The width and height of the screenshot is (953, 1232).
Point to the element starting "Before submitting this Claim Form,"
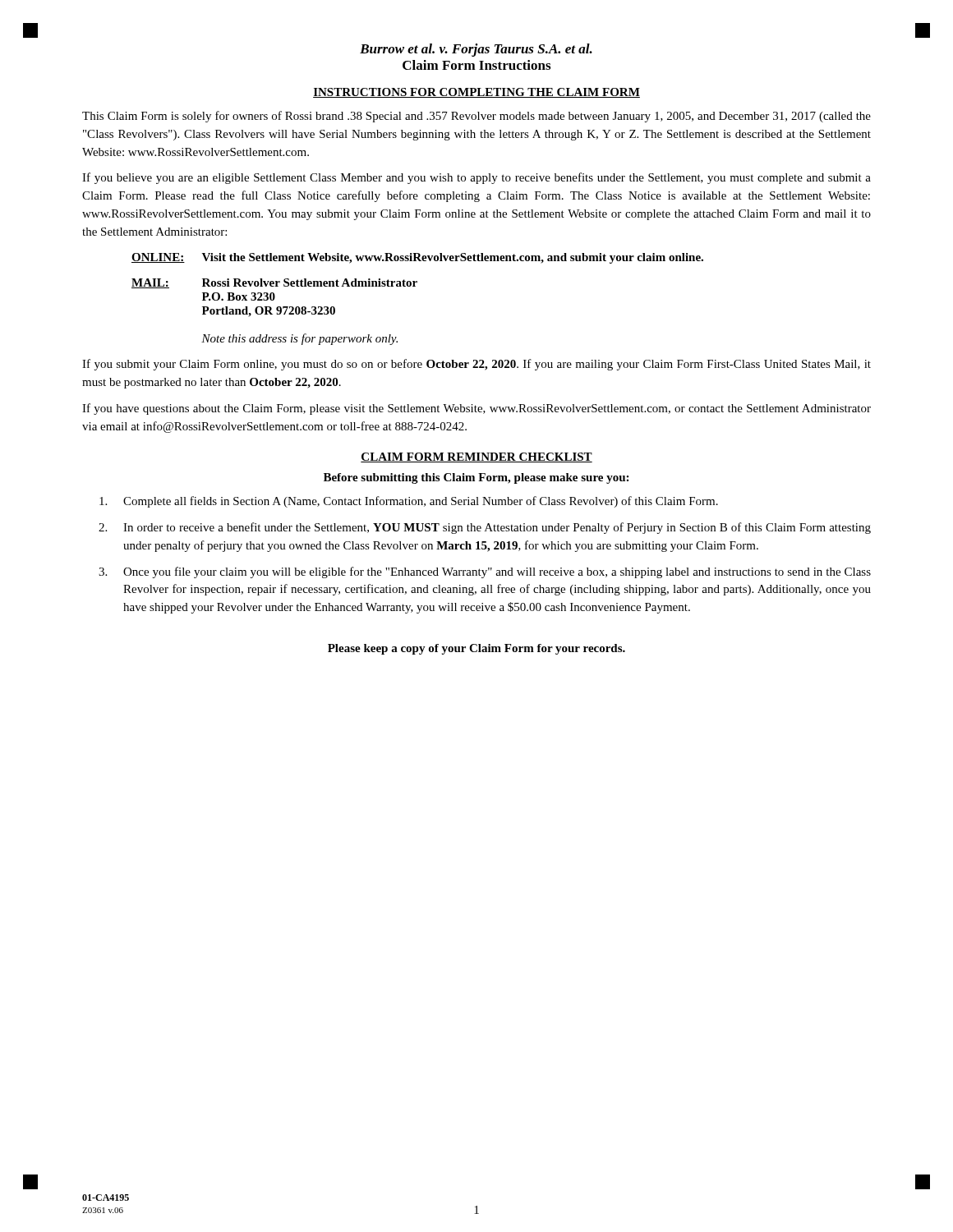(476, 477)
